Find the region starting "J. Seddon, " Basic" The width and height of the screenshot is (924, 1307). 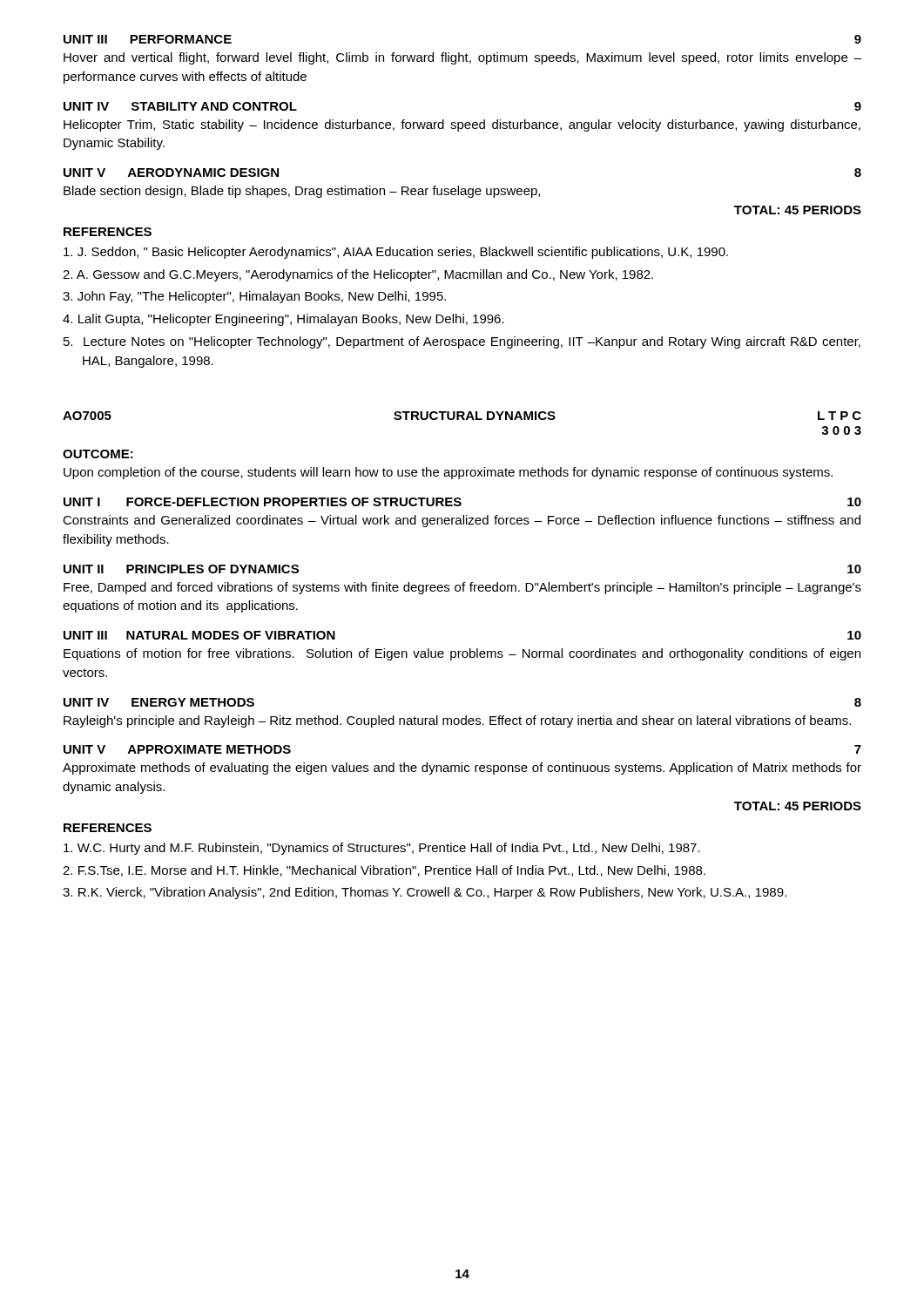396,251
